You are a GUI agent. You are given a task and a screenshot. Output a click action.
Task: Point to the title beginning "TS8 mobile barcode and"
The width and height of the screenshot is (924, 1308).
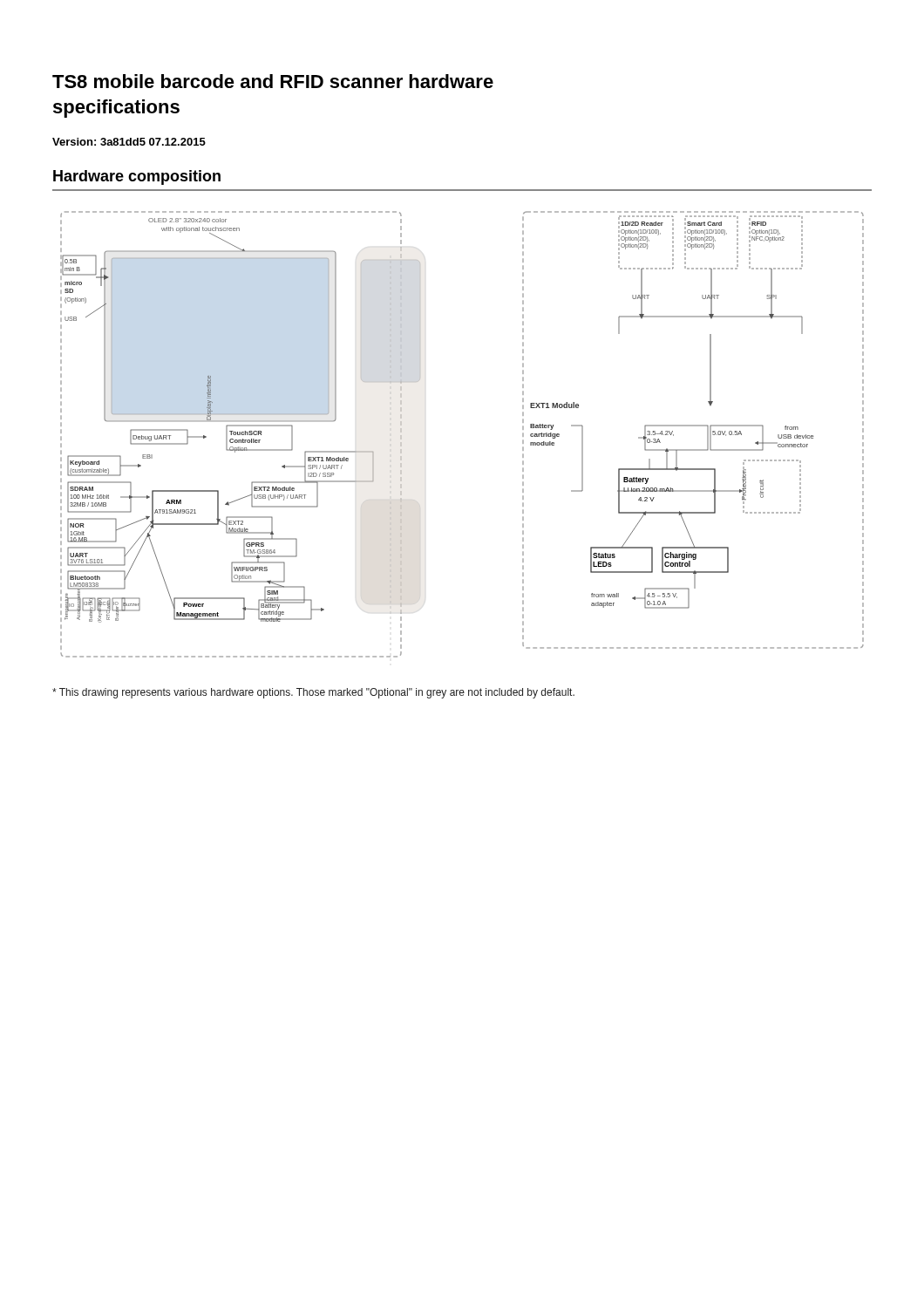click(462, 95)
